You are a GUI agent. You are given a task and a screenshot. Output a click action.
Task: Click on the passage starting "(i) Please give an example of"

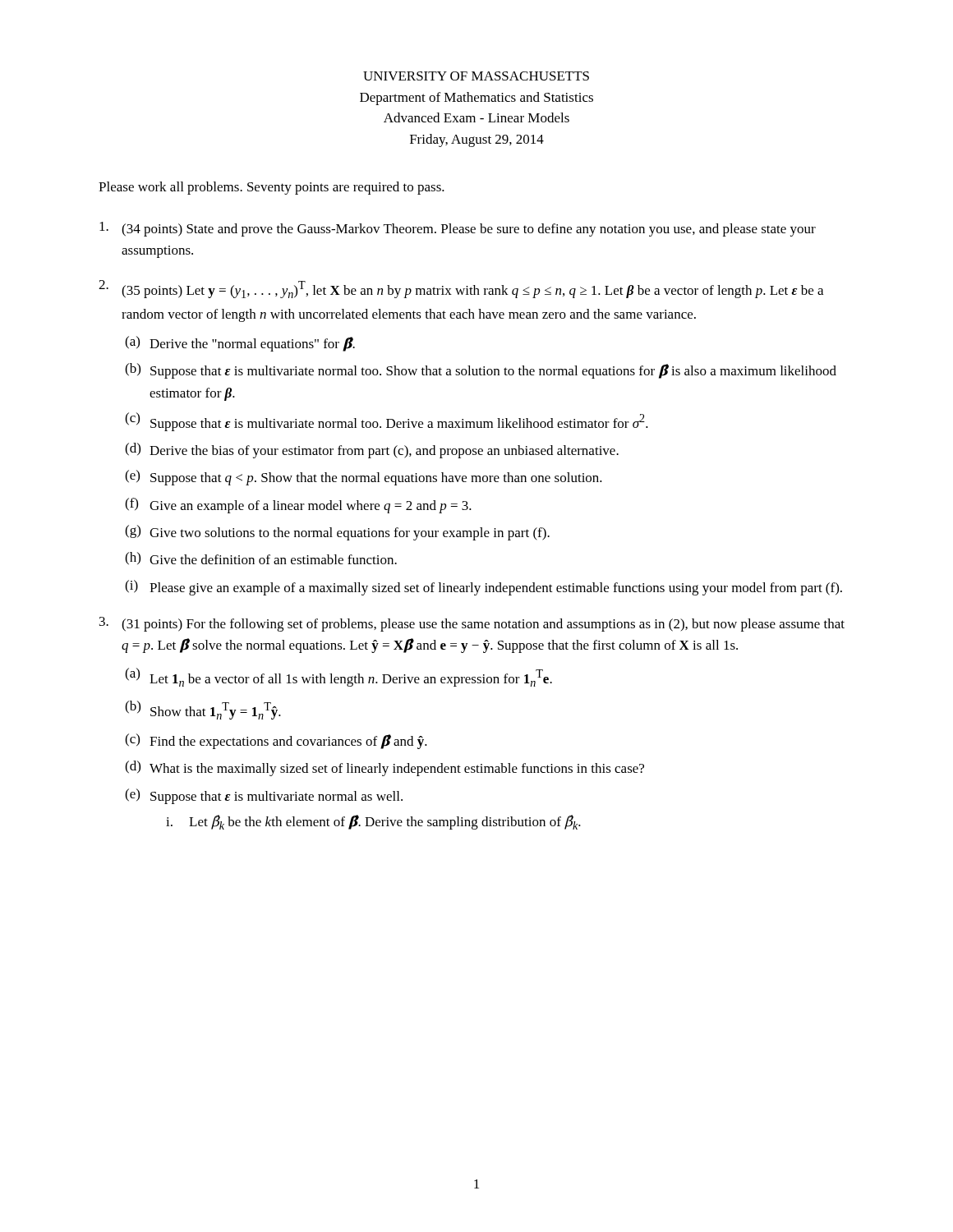[490, 588]
